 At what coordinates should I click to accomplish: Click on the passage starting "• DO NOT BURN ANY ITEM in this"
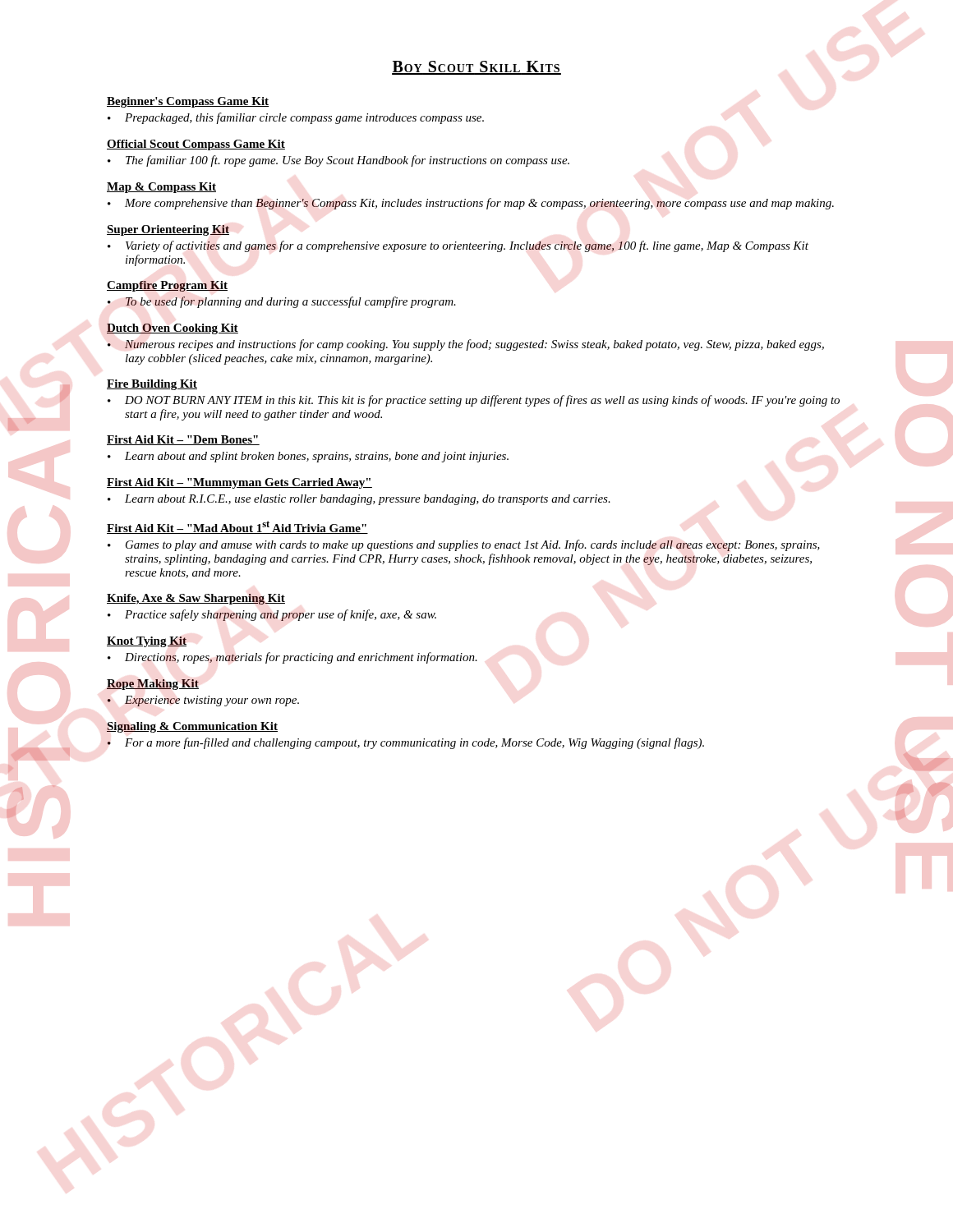point(476,407)
